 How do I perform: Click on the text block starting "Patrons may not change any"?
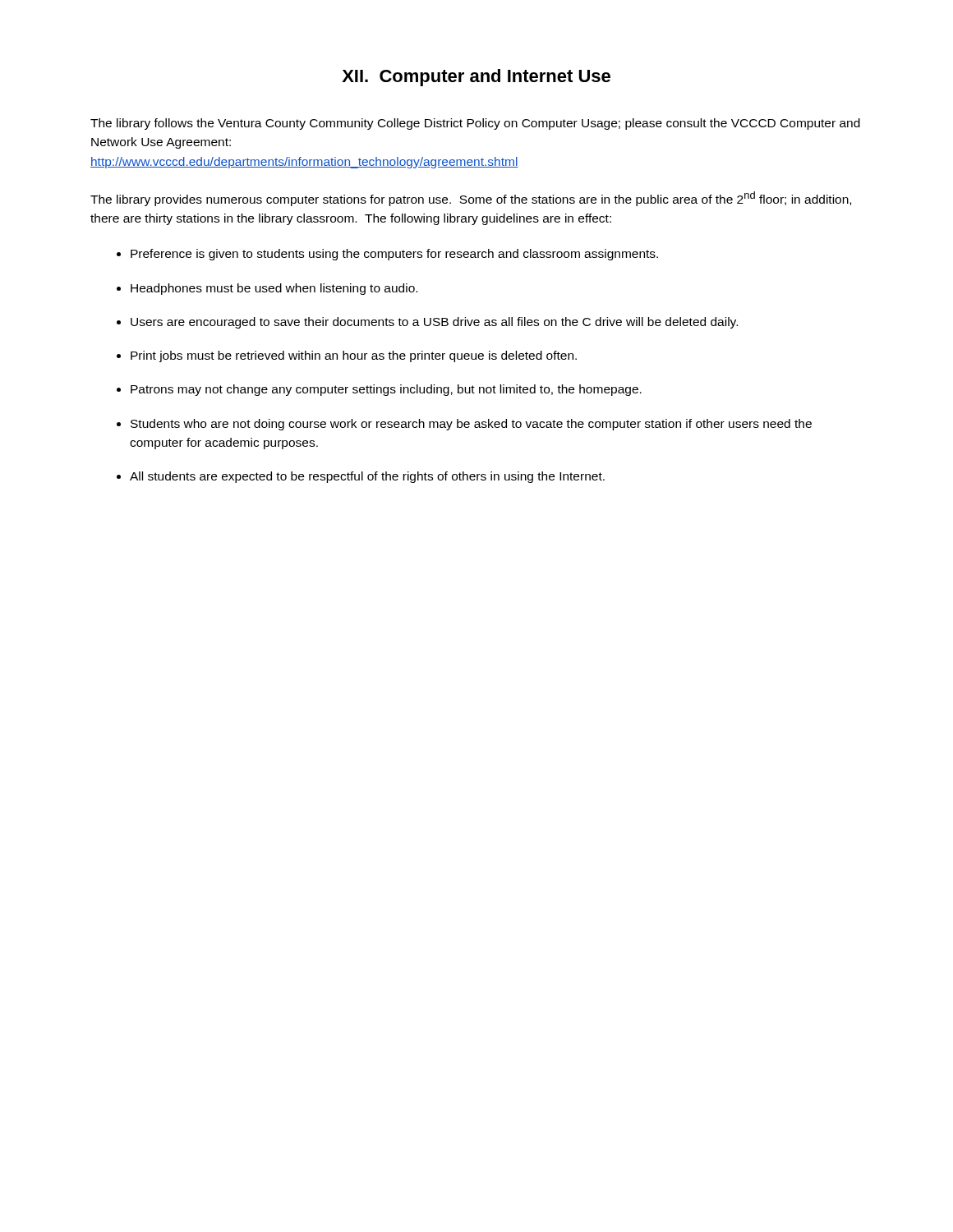tap(386, 389)
